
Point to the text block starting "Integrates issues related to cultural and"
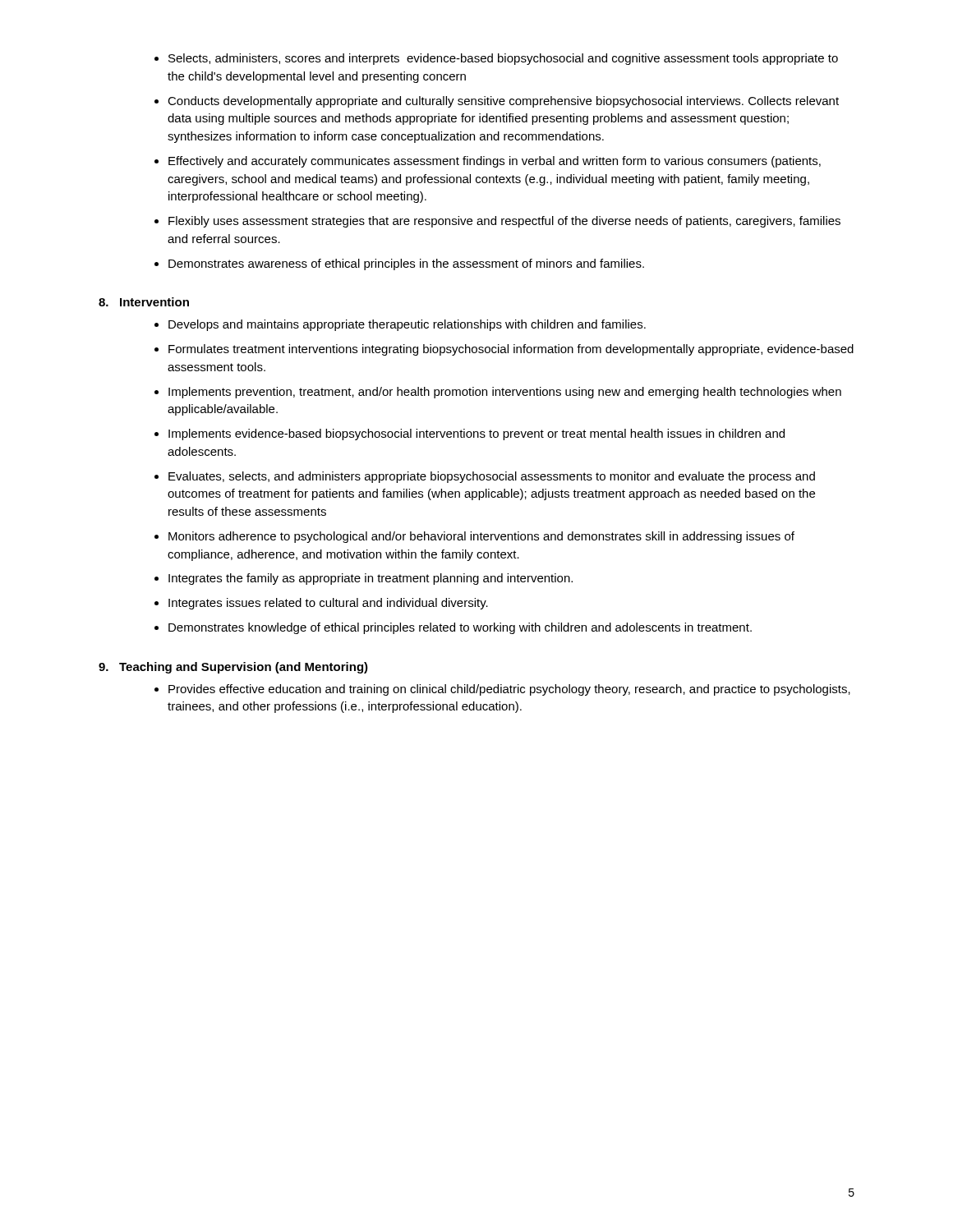click(x=328, y=602)
